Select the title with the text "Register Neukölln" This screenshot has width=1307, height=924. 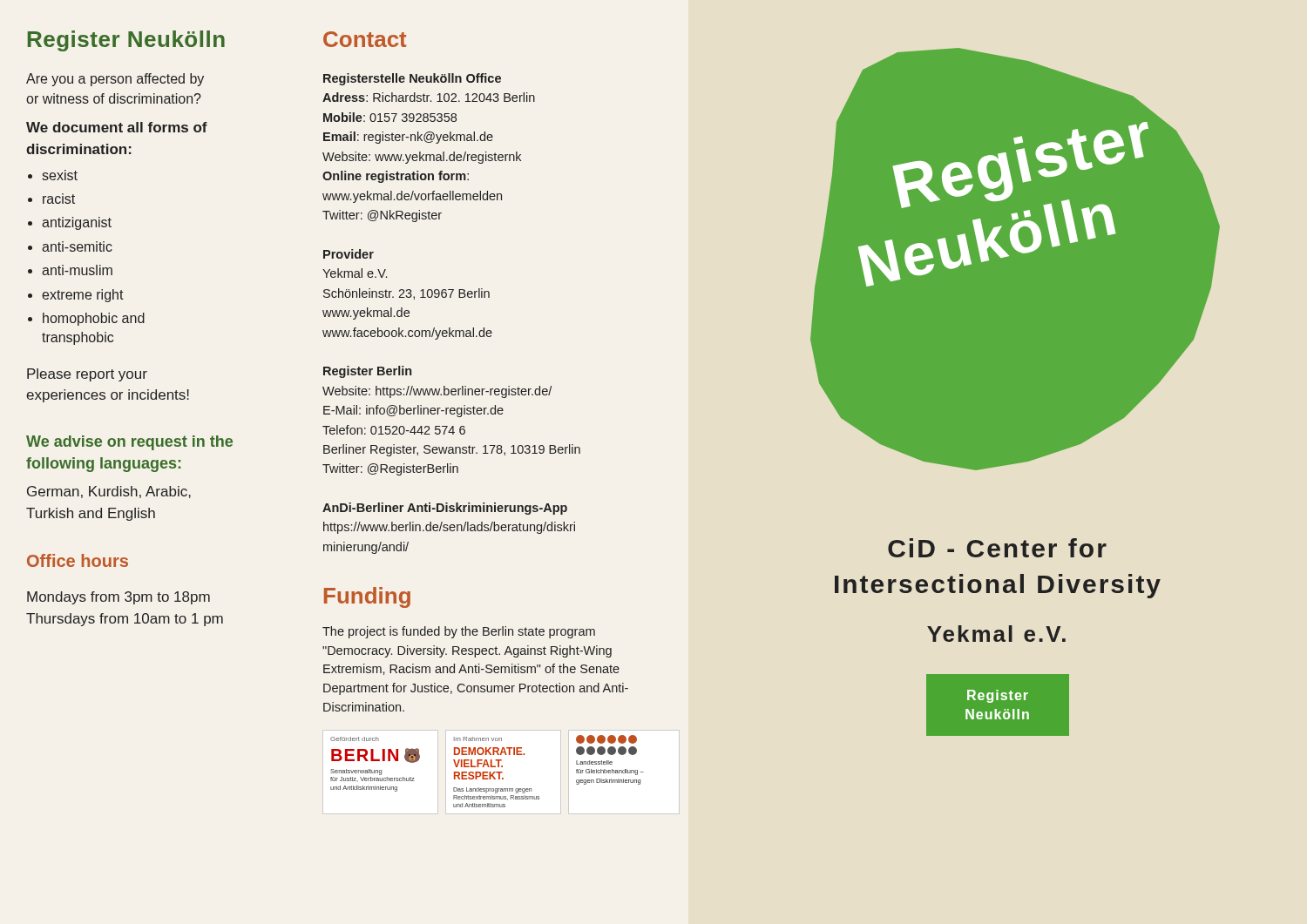pos(161,40)
